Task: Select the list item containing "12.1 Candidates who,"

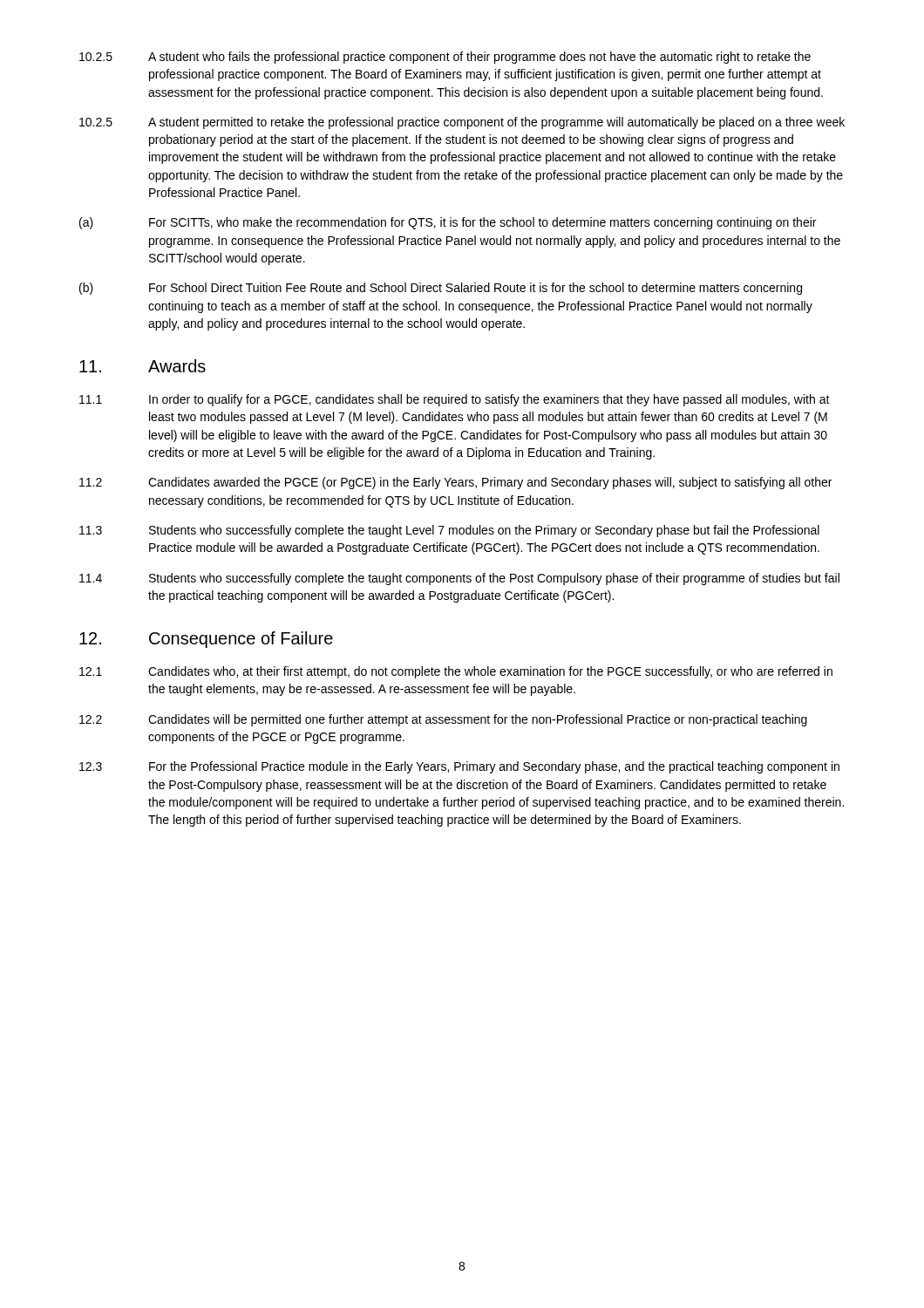Action: point(462,681)
